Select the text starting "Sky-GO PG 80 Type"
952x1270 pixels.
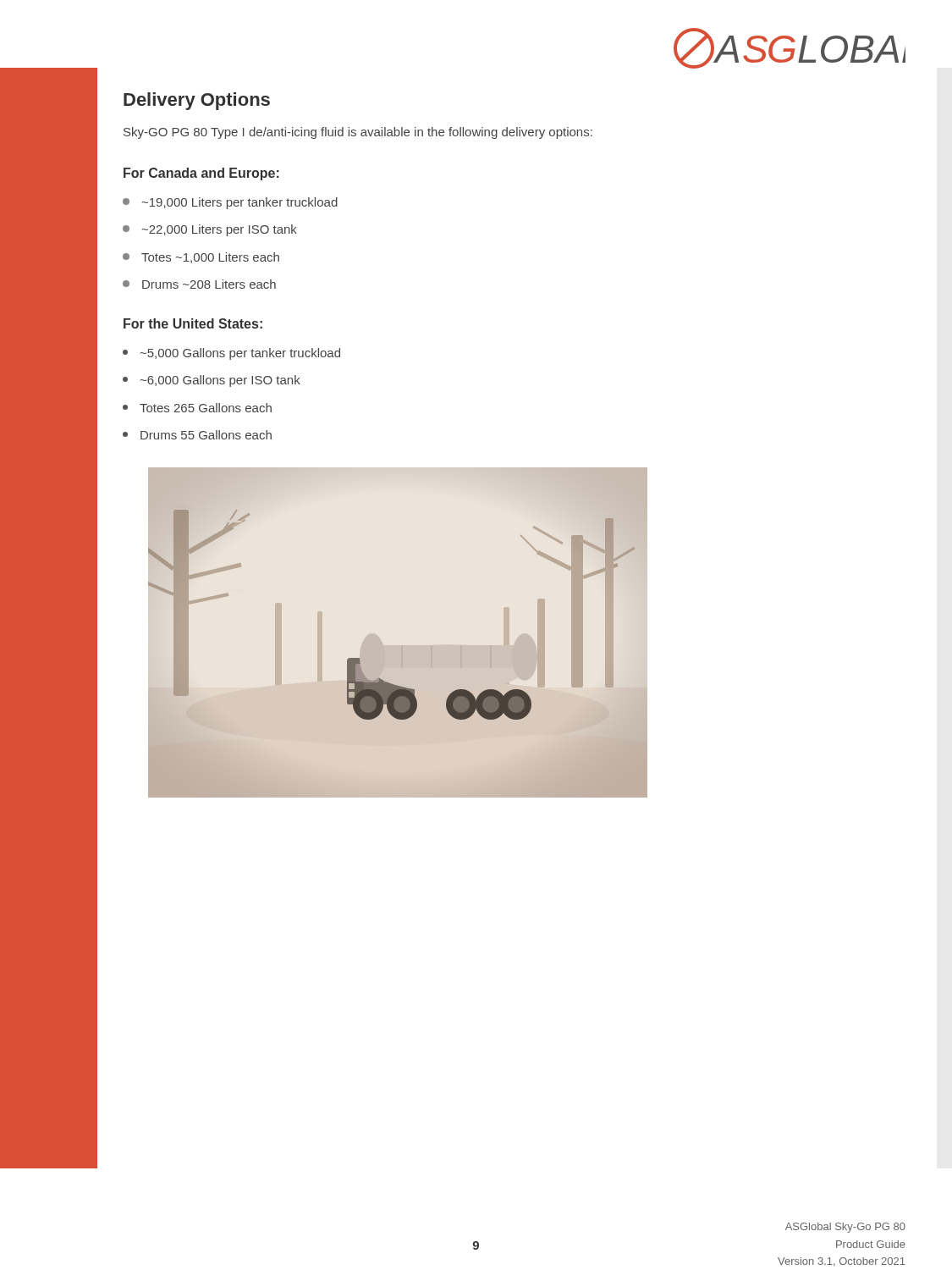pyautogui.click(x=358, y=132)
